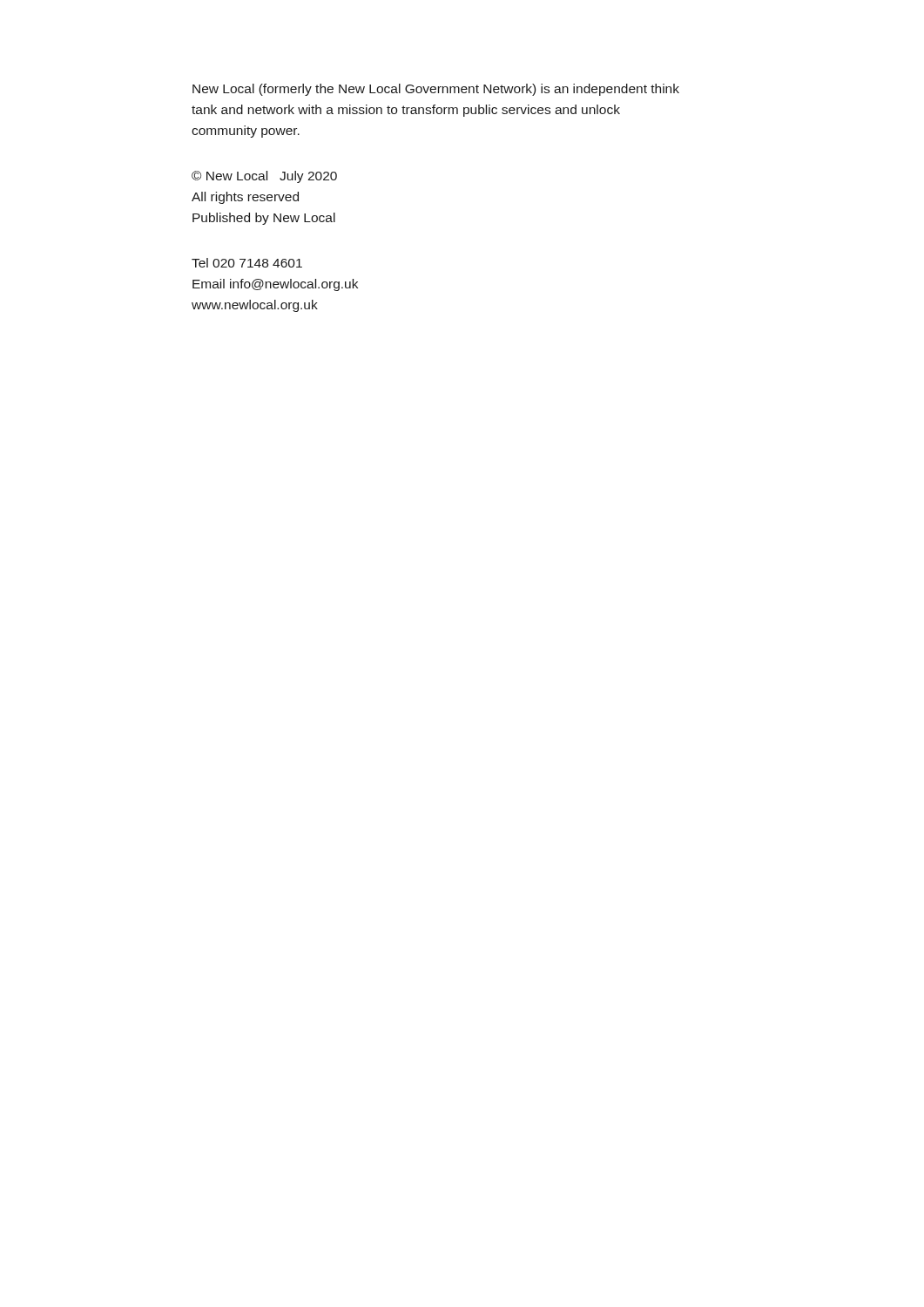Locate the element starting "Tel 020 7148 4601 Email"
Image resolution: width=924 pixels, height=1307 pixels.
click(x=275, y=284)
